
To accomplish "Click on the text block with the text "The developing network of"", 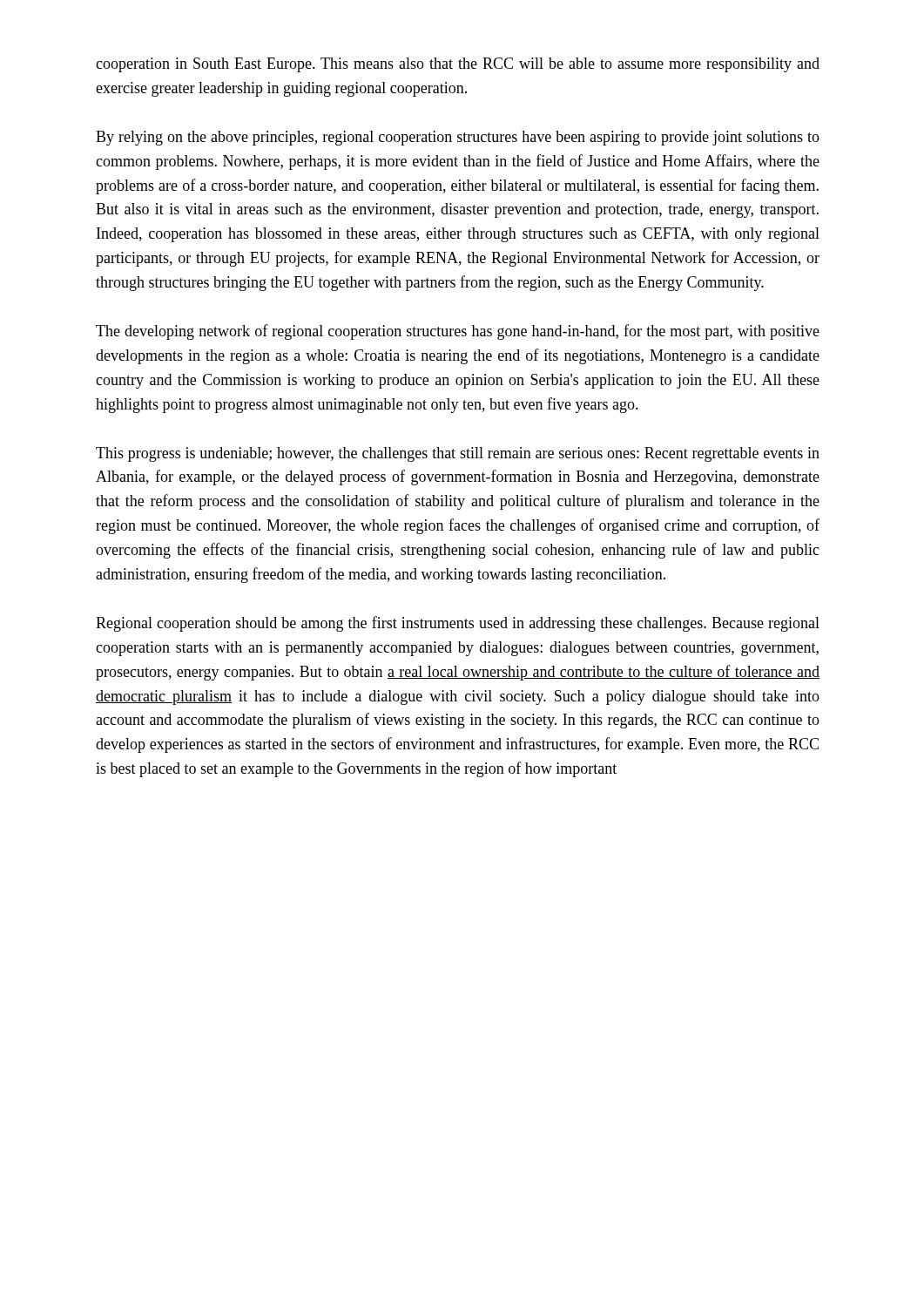I will [x=458, y=368].
